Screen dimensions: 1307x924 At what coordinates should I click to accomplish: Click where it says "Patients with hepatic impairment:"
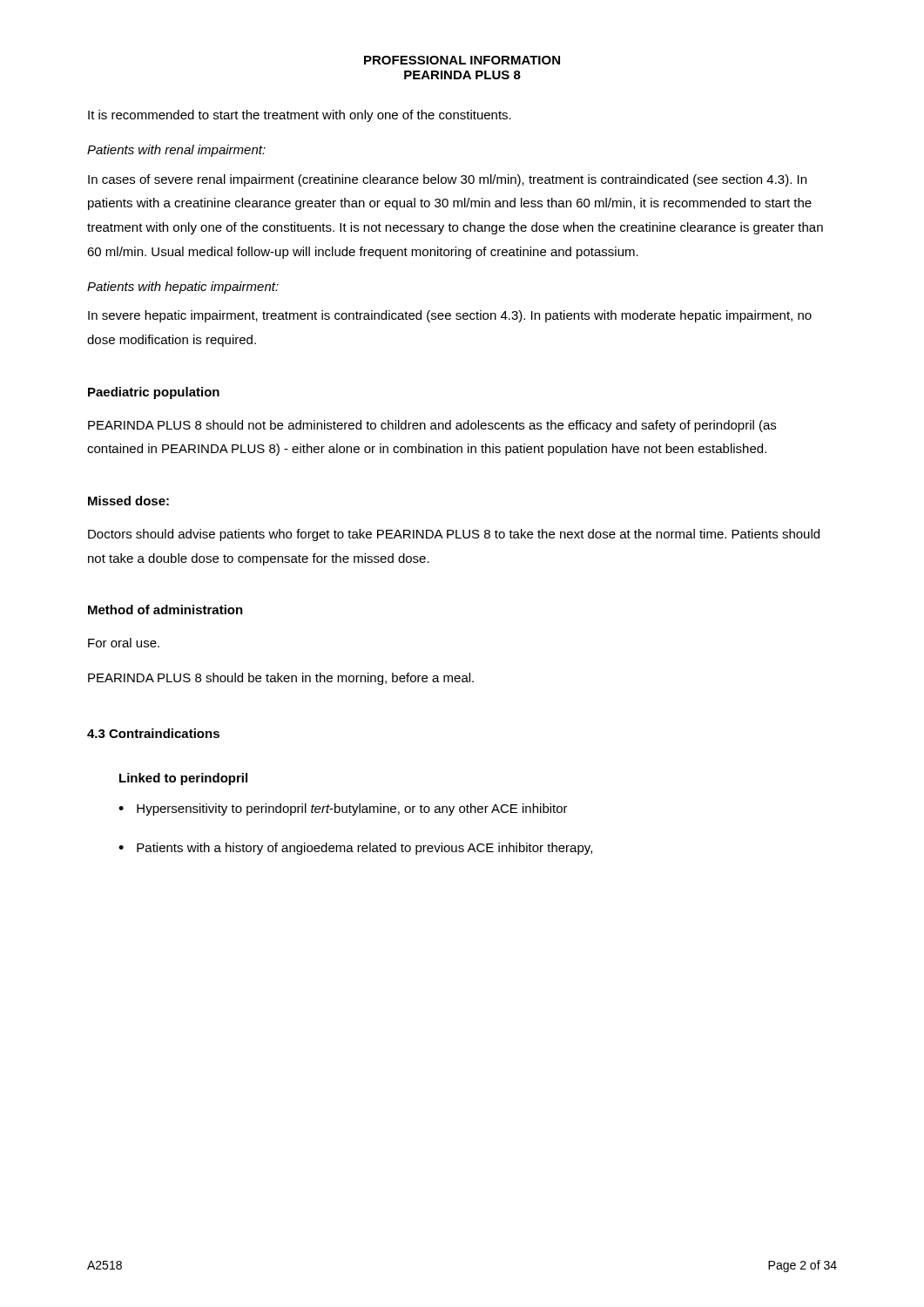tap(183, 286)
